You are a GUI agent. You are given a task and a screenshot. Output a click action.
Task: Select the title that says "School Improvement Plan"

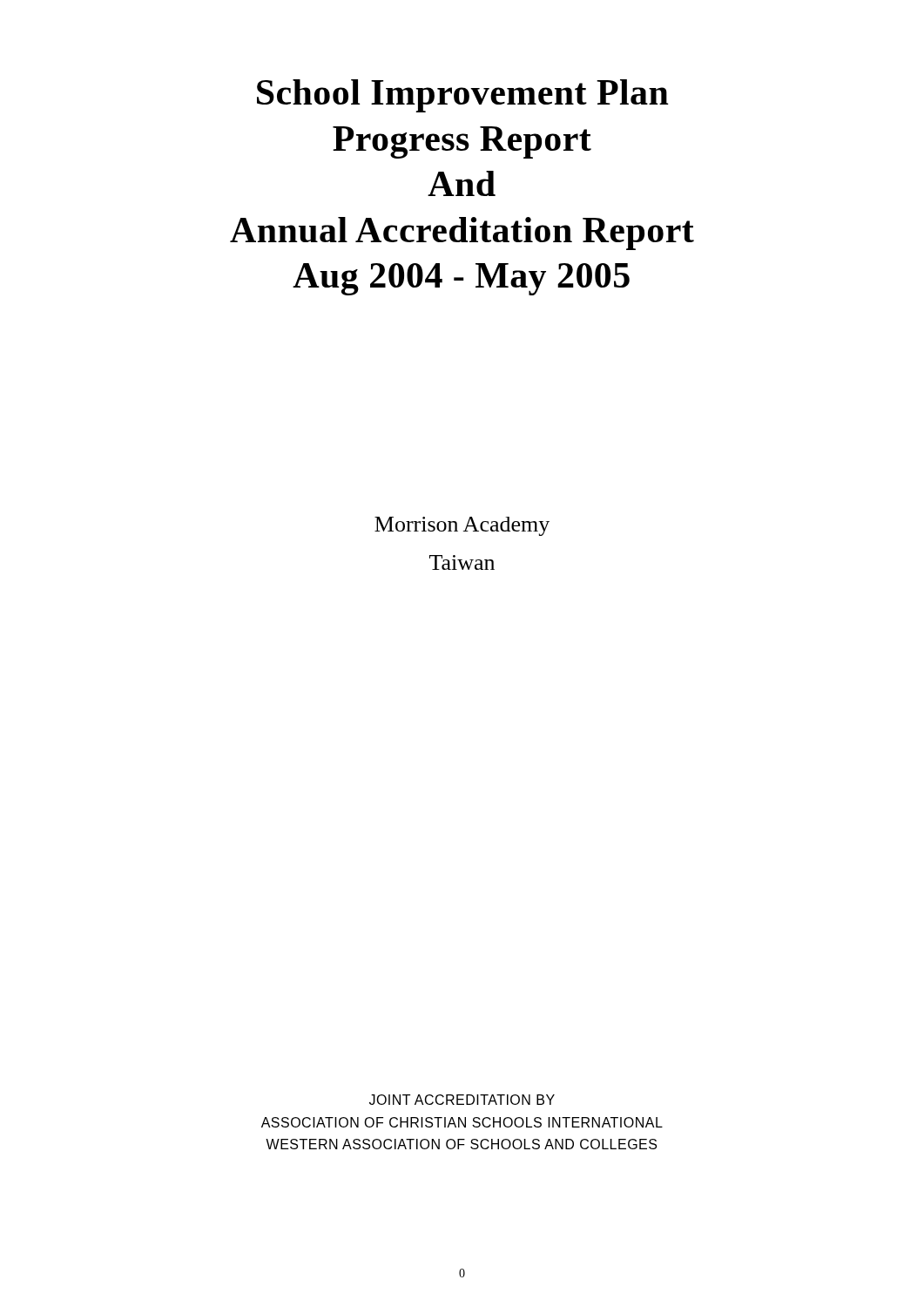coord(462,184)
